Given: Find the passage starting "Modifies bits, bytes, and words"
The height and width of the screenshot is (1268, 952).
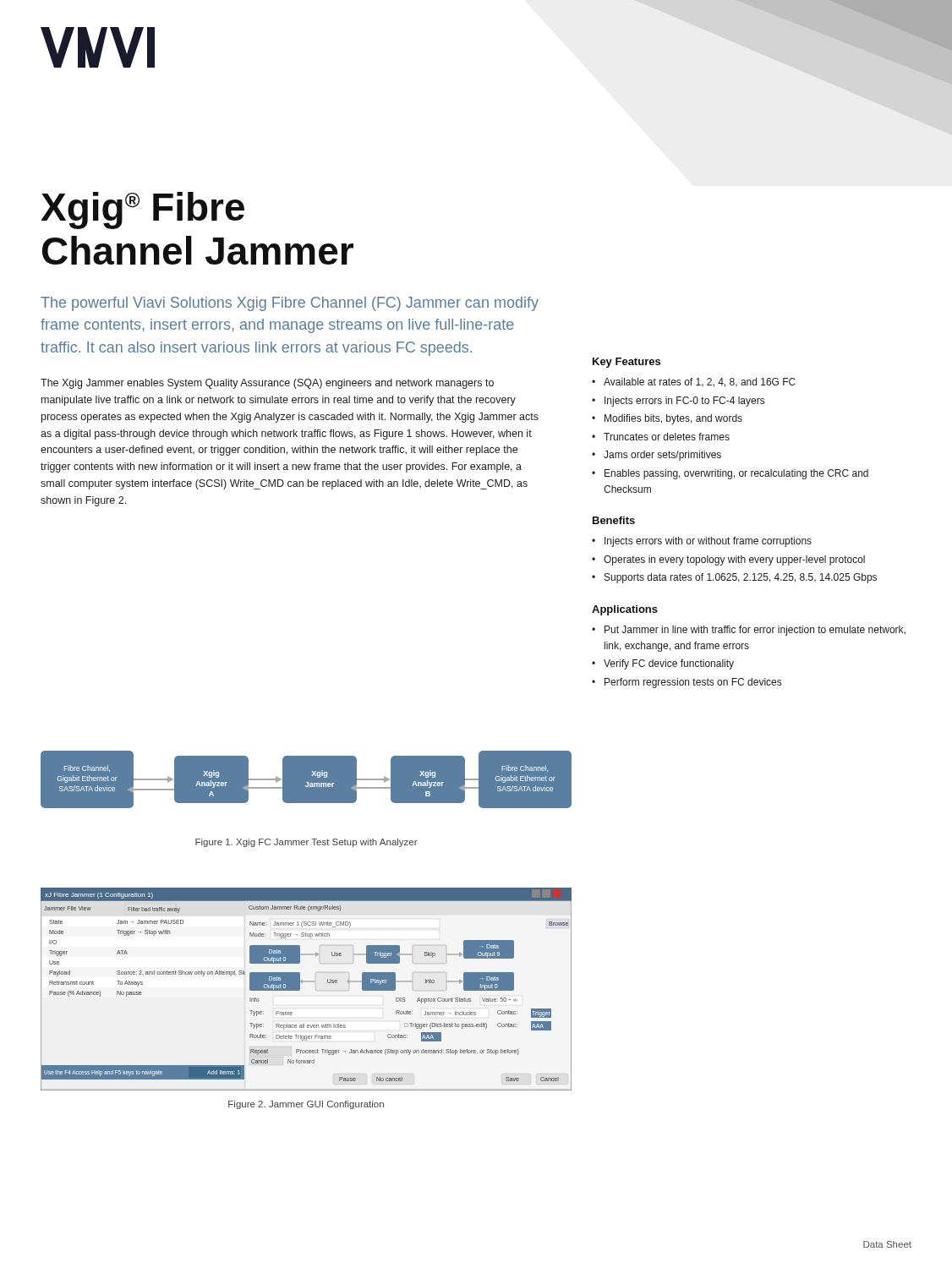Looking at the screenshot, I should (x=673, y=419).
